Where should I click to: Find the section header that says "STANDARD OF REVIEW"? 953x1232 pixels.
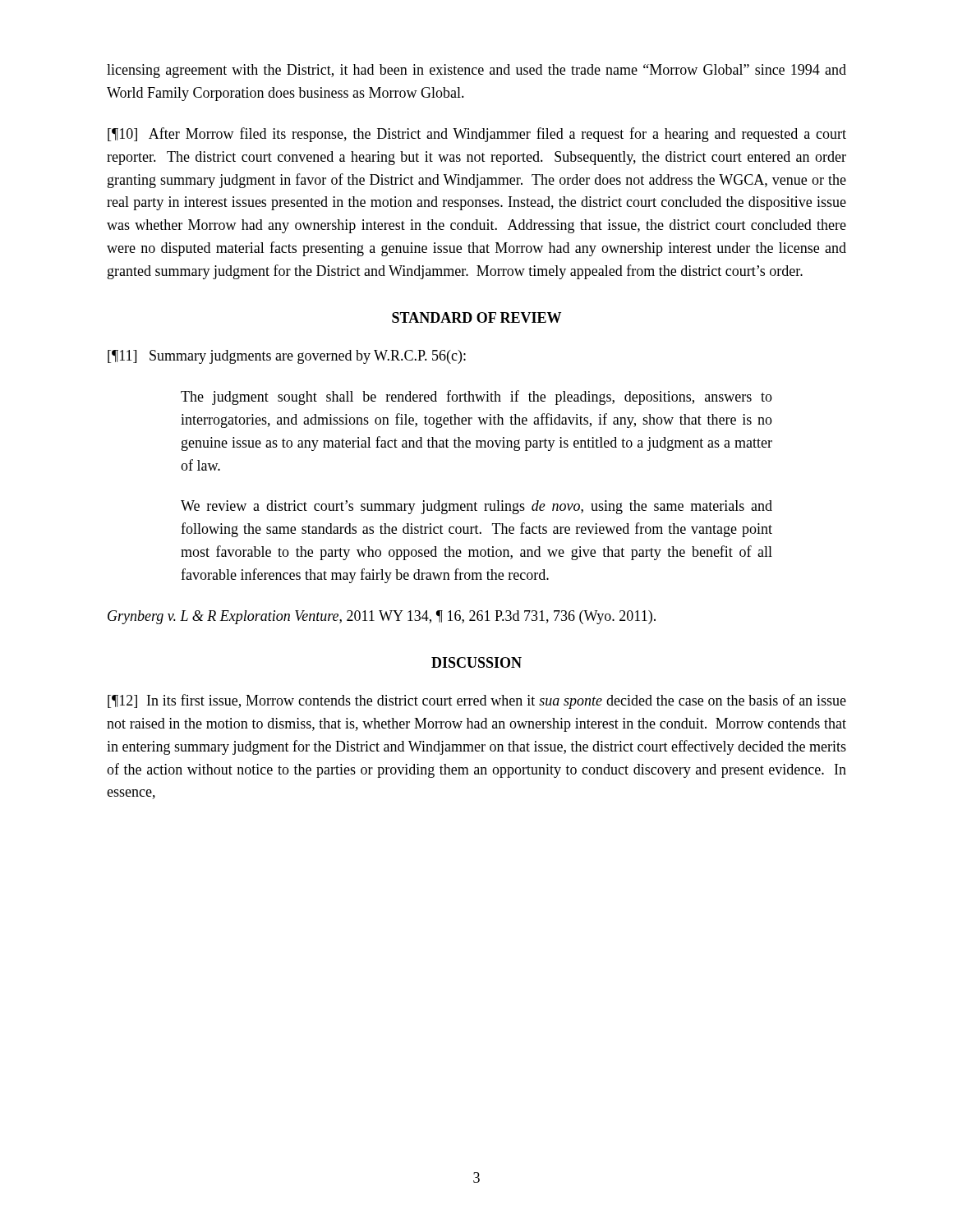pos(476,318)
